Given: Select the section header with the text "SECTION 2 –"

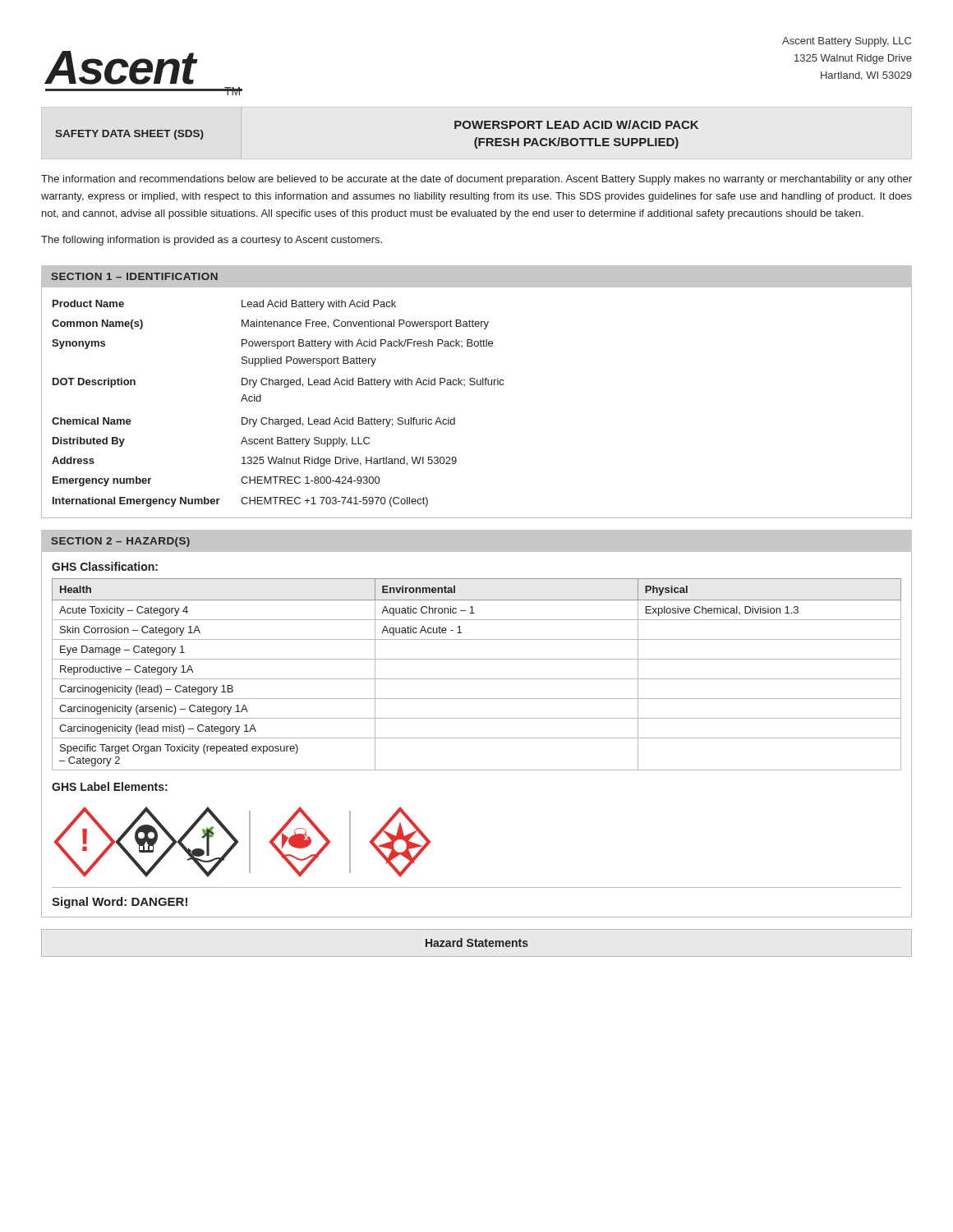Looking at the screenshot, I should [x=121, y=541].
